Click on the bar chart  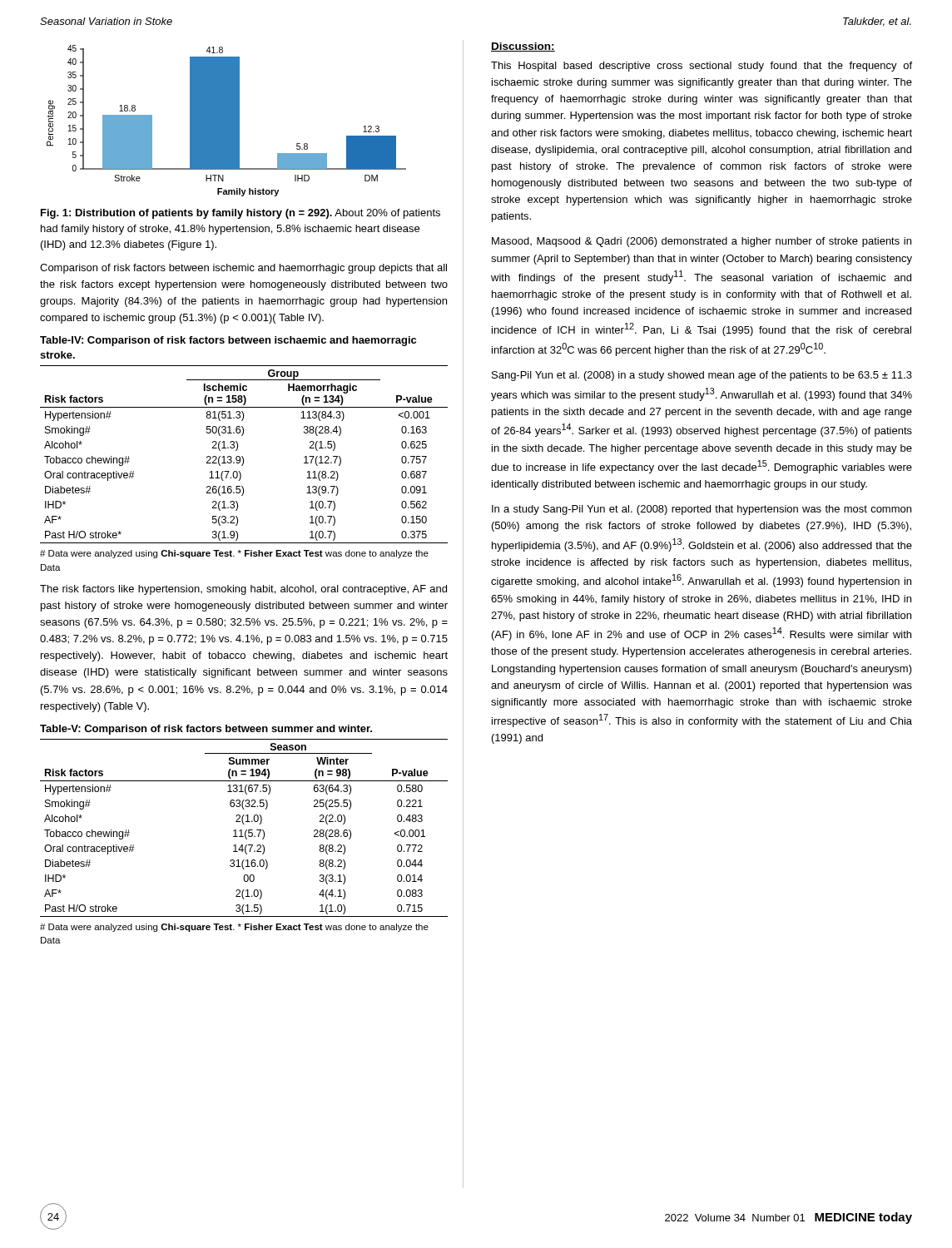point(244,121)
